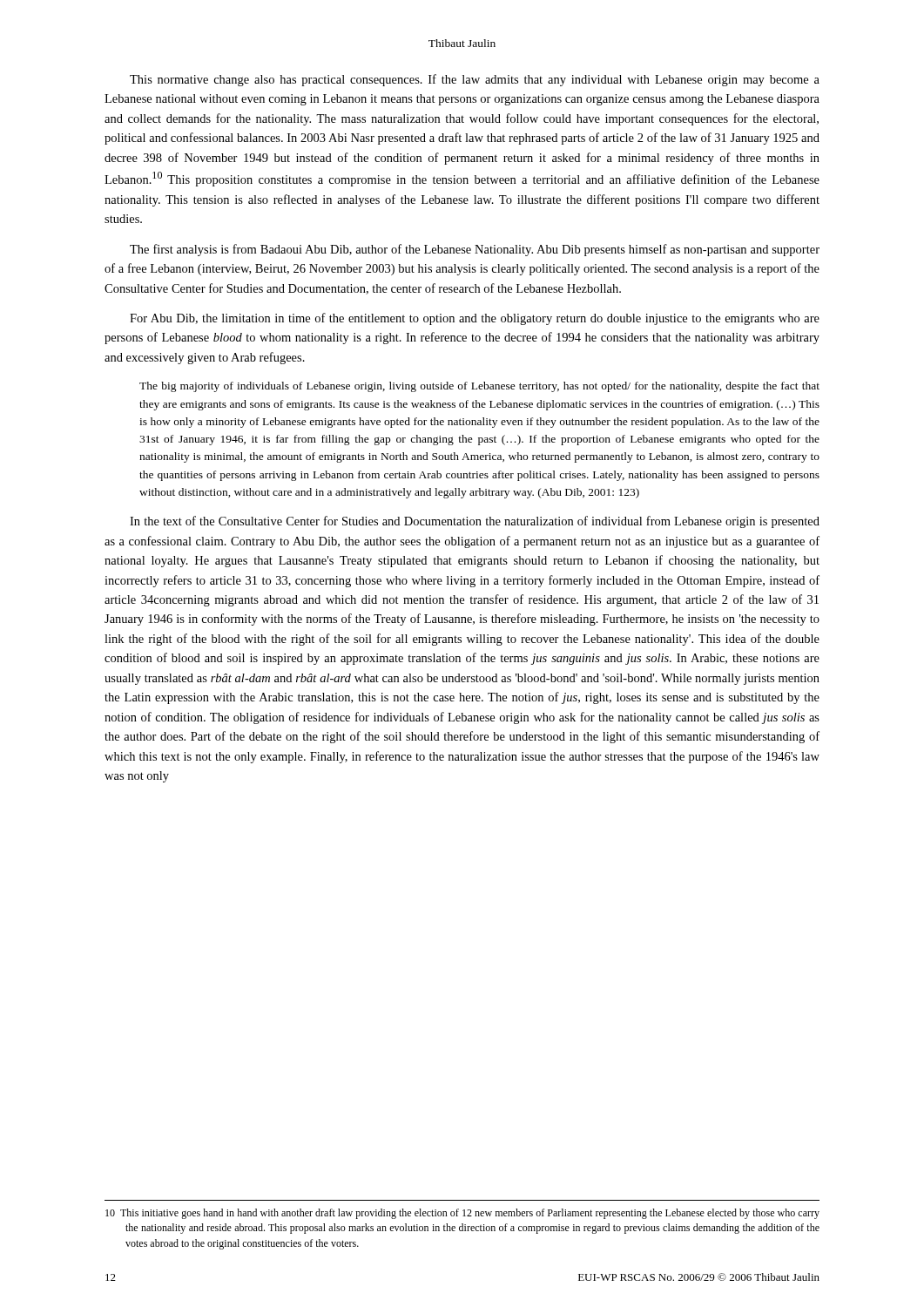Locate the text block containing "In the text of the Consultative Center"
This screenshot has height=1307, width=924.
pyautogui.click(x=462, y=649)
